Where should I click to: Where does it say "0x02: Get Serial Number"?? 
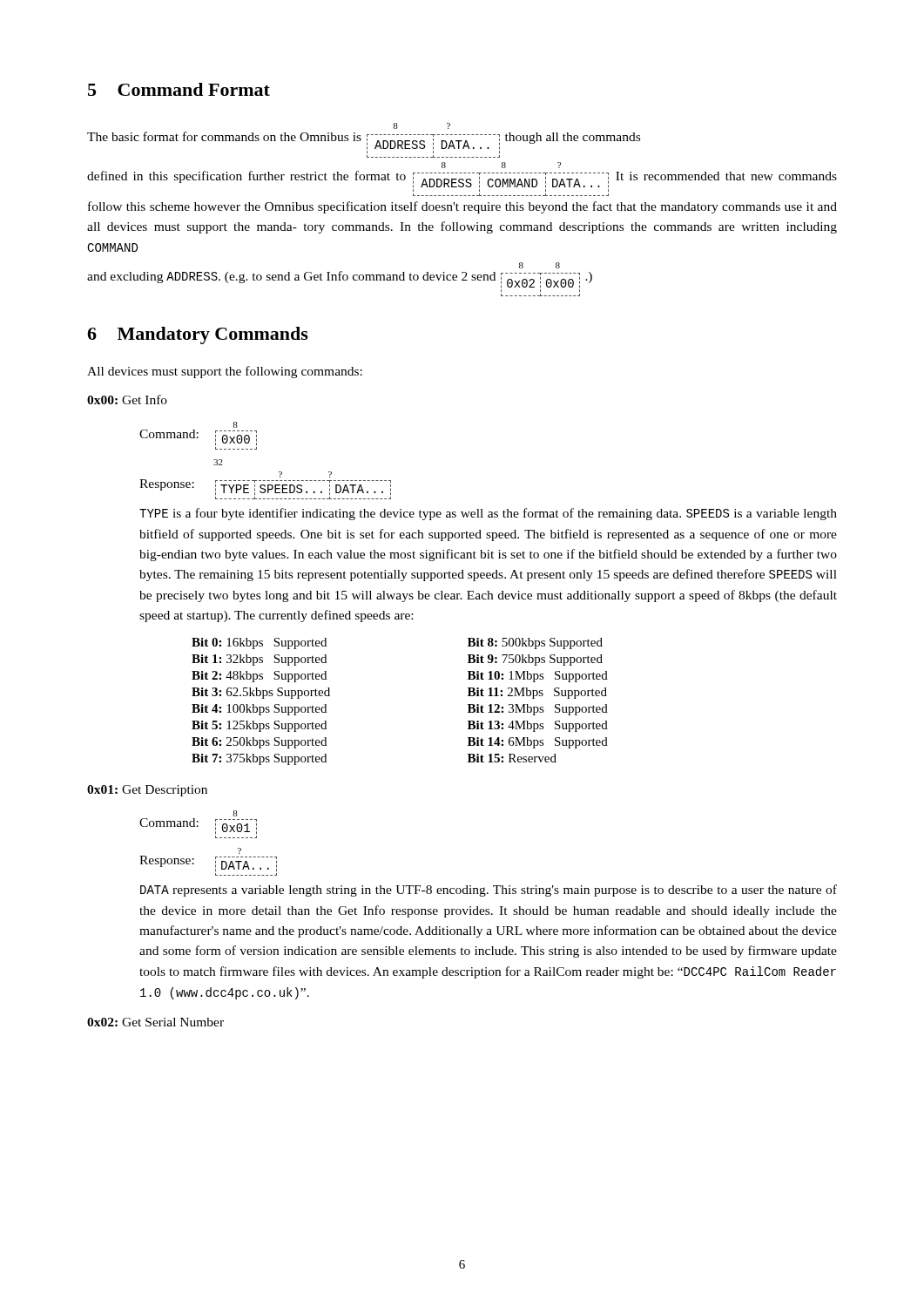click(x=155, y=1022)
